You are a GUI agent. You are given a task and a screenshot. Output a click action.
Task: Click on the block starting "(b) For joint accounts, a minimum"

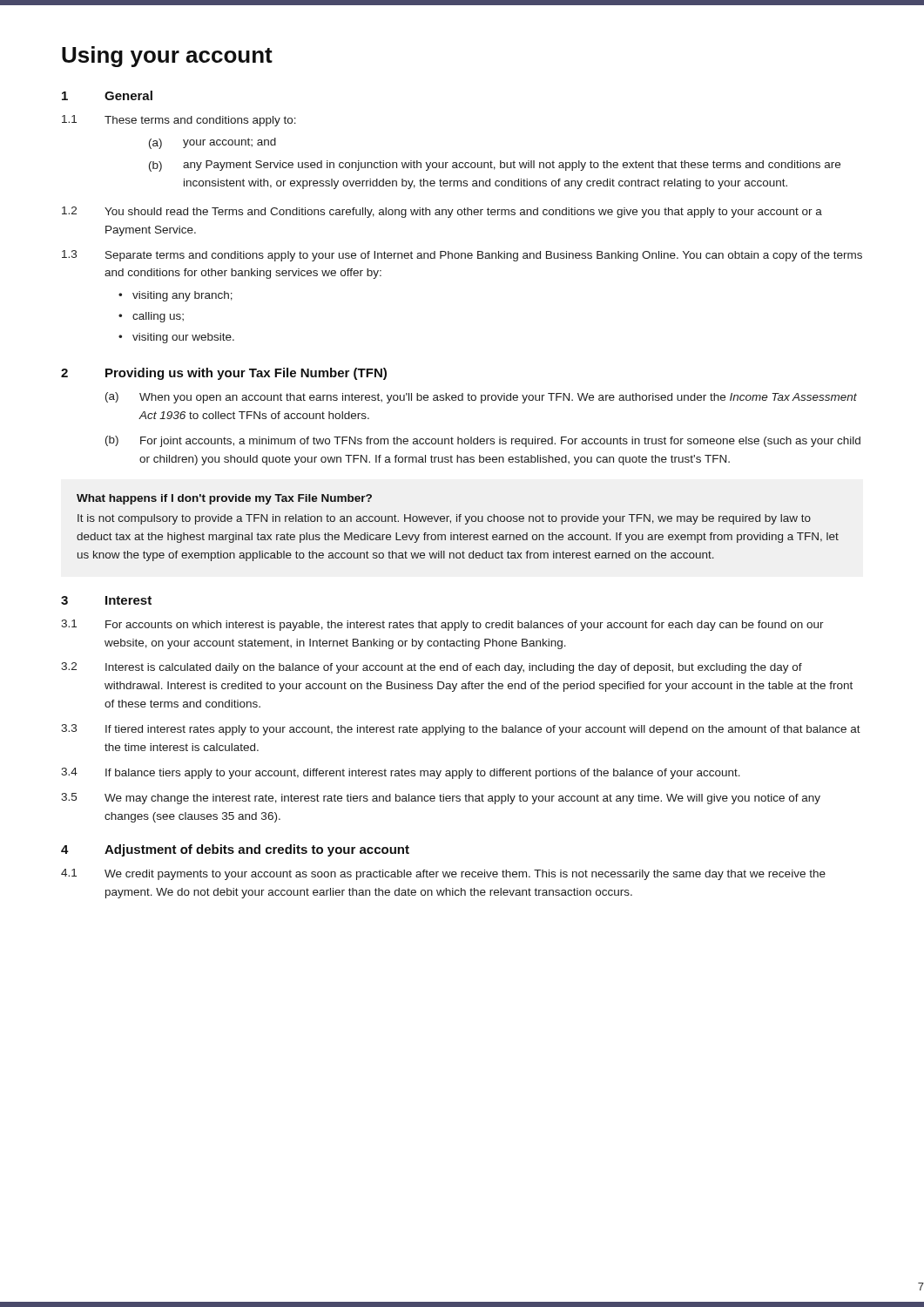coord(484,450)
